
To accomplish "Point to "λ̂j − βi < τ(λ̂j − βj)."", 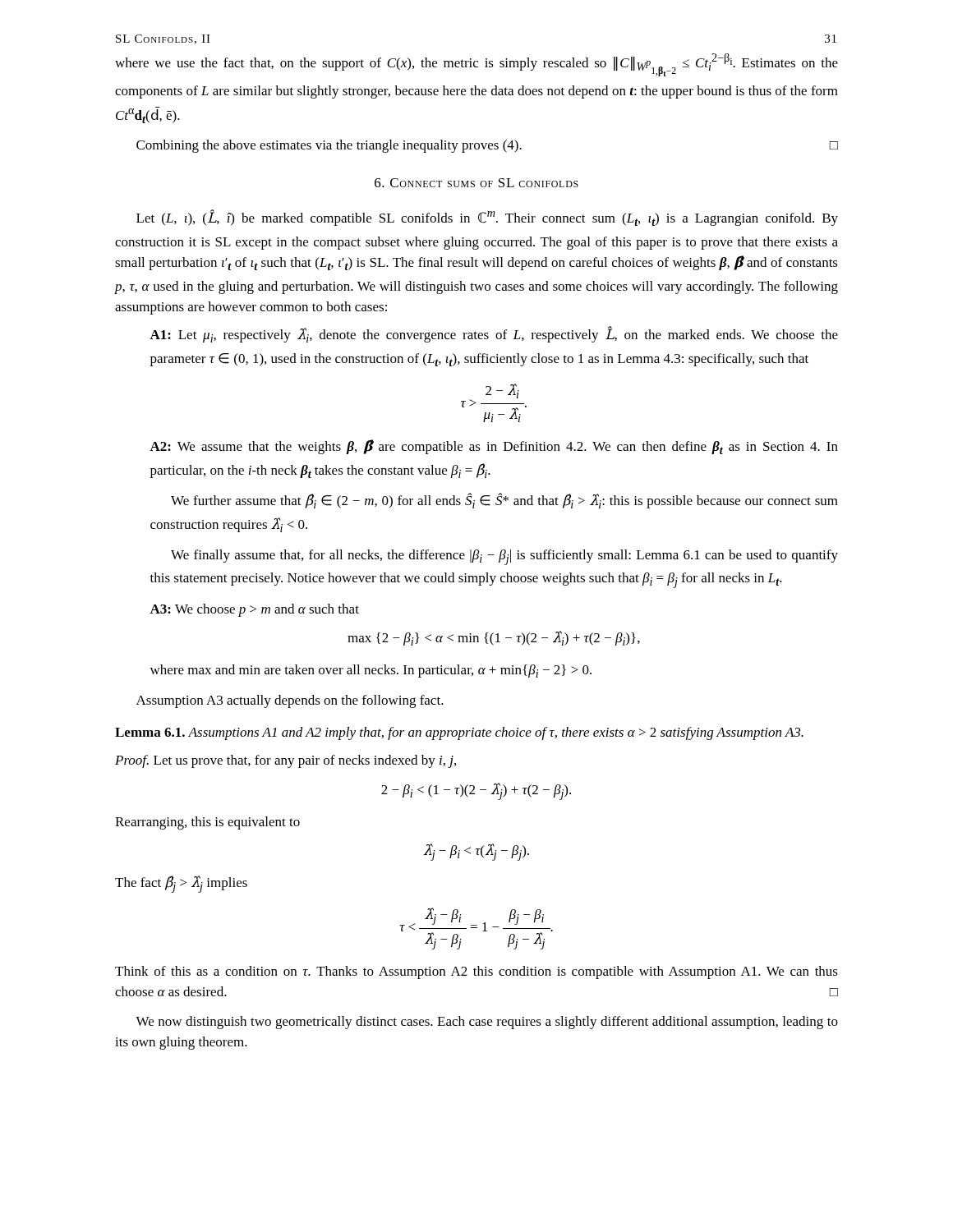I will (x=476, y=852).
